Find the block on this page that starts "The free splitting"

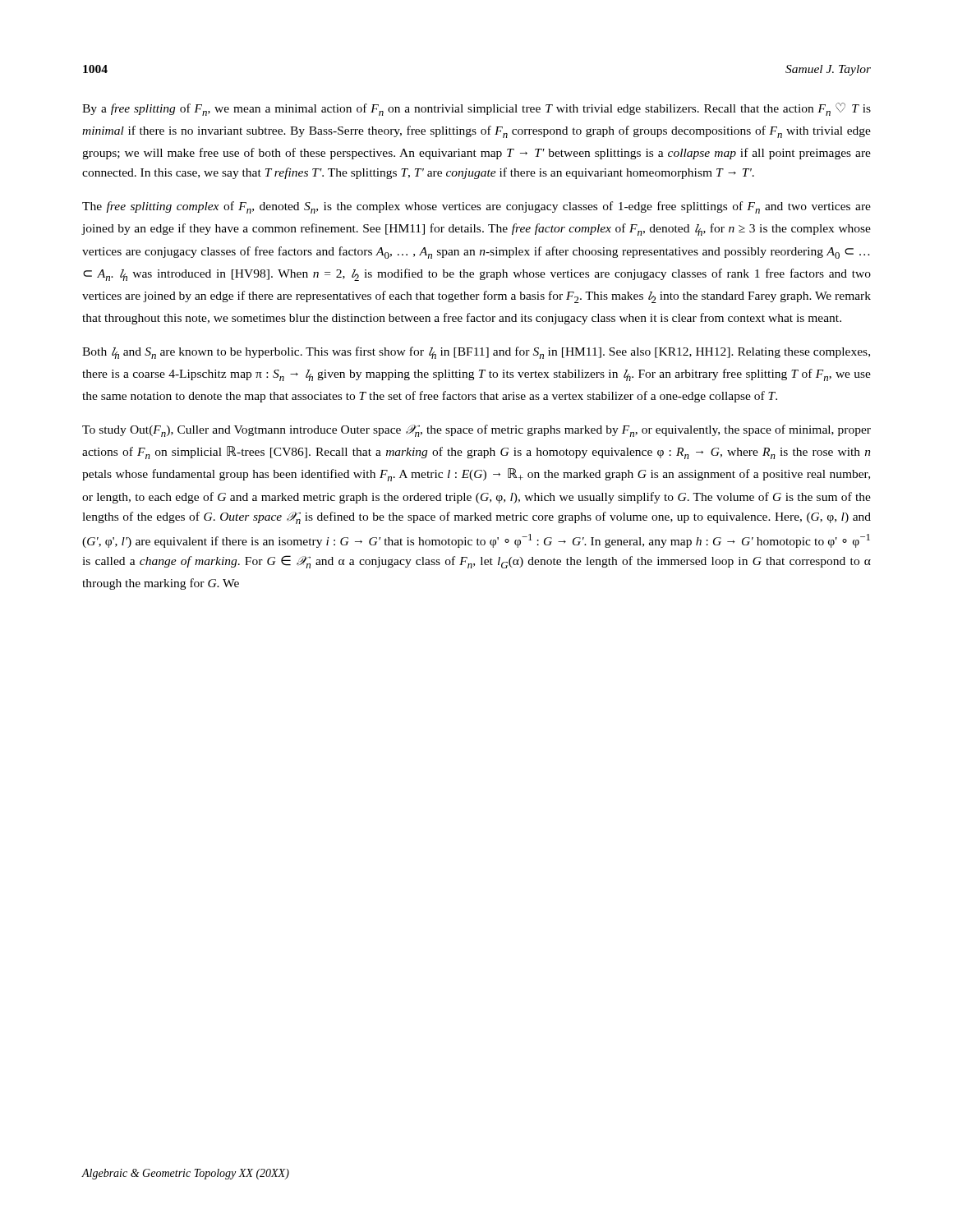[x=476, y=262]
